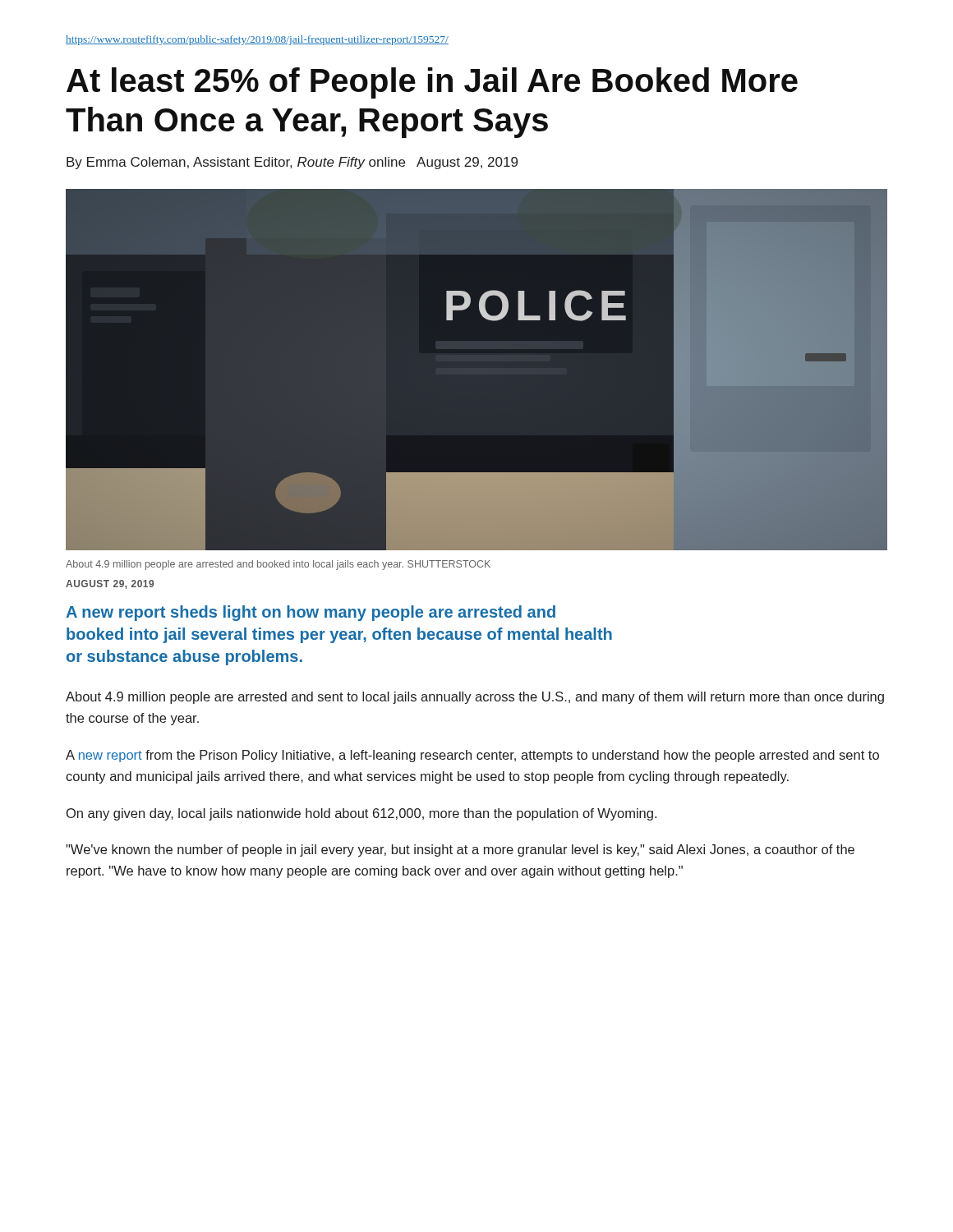Find the text block containing "A new report from the"
Viewport: 953px width, 1232px height.
tap(476, 766)
